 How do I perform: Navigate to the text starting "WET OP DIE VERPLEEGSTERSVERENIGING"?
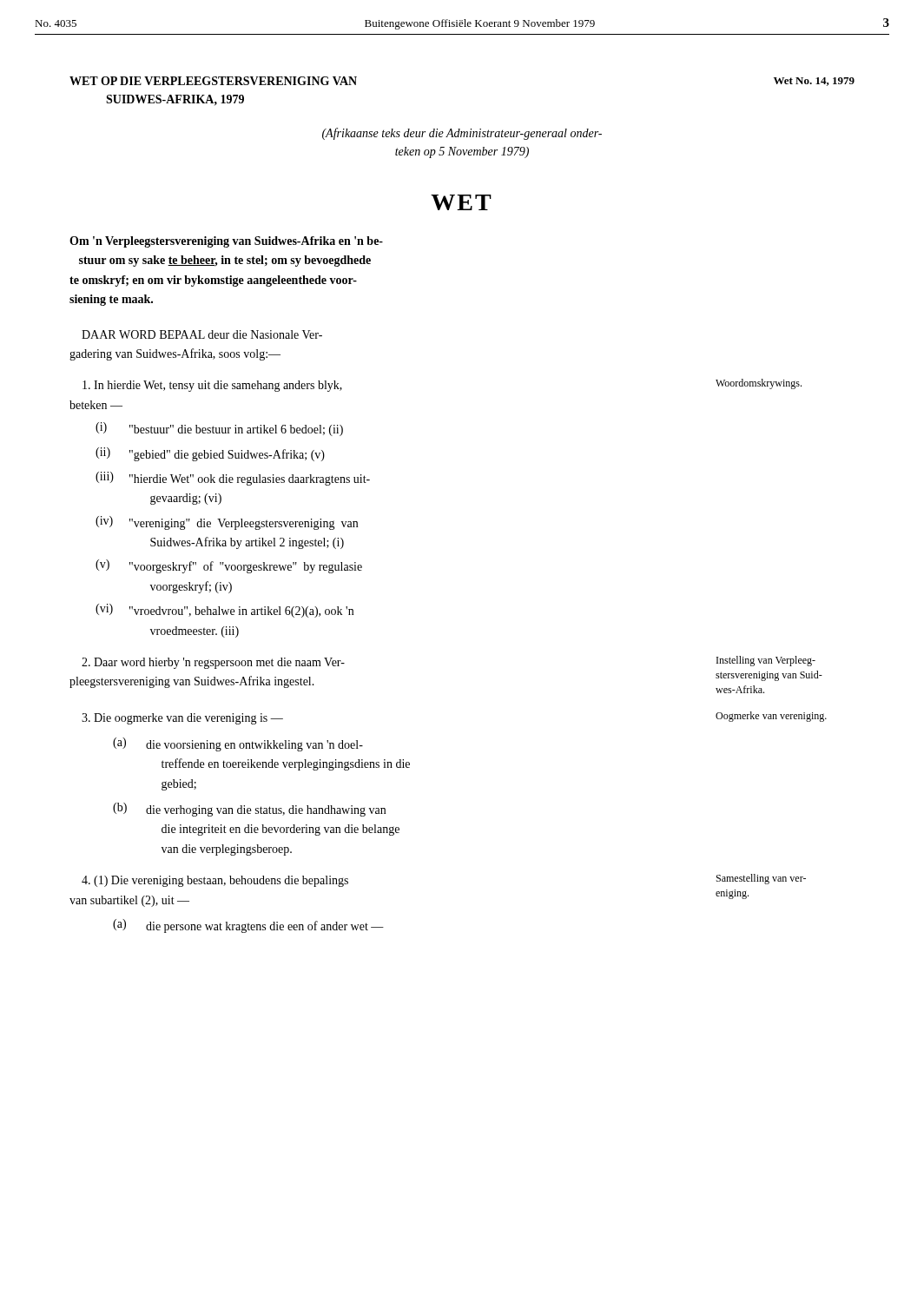[x=207, y=81]
